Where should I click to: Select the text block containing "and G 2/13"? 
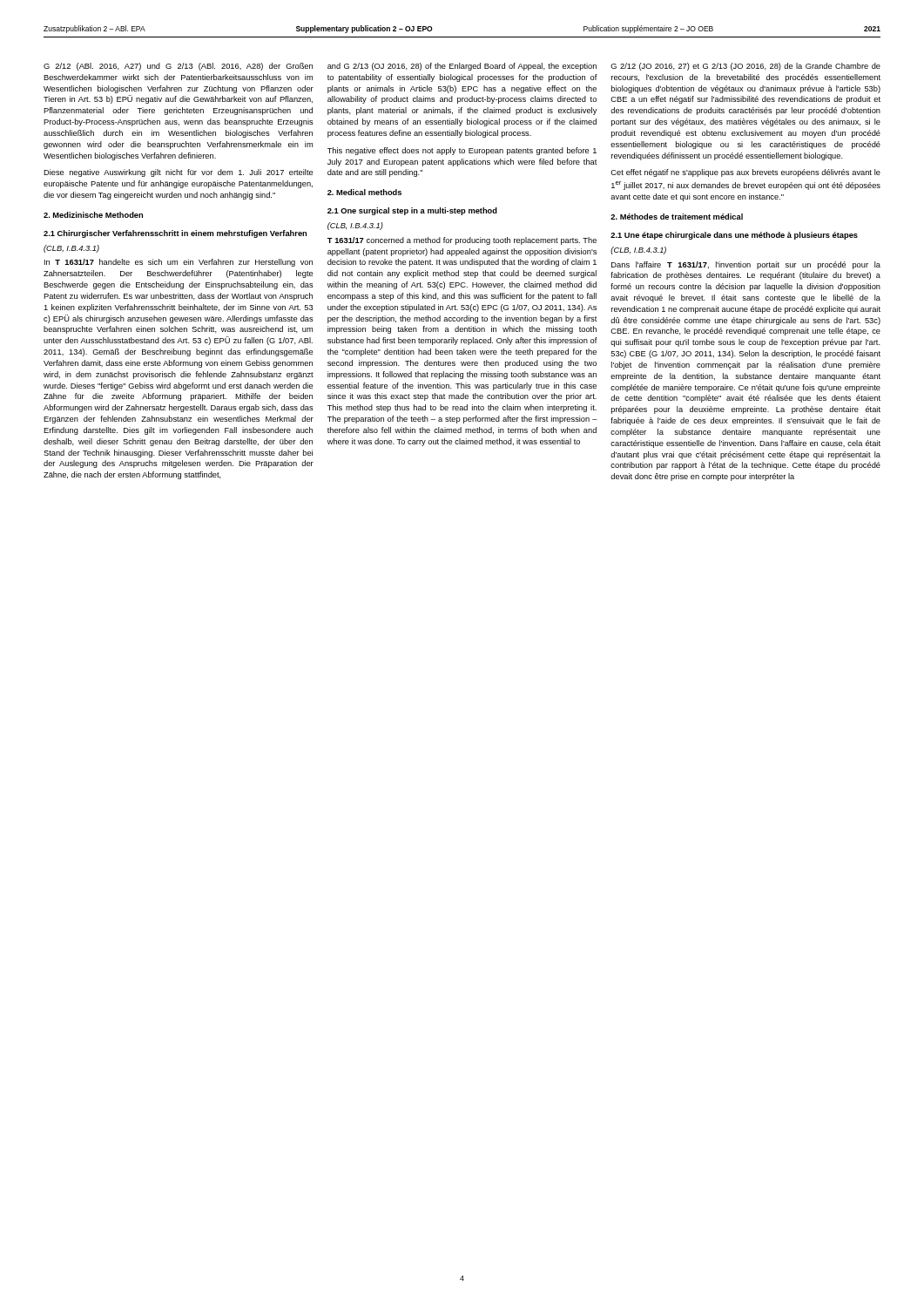pyautogui.click(x=462, y=100)
